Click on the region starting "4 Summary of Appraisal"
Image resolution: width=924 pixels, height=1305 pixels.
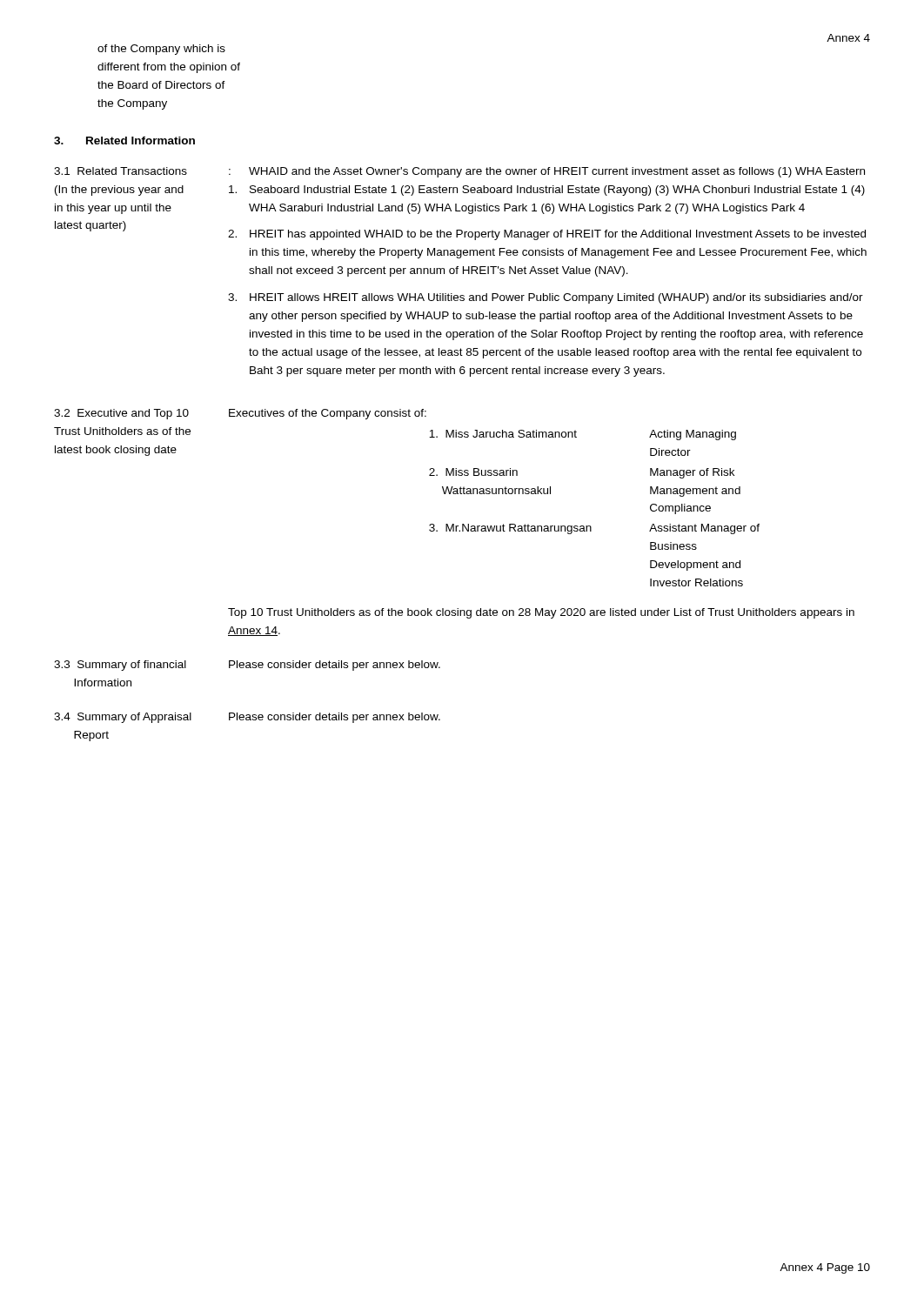[123, 725]
